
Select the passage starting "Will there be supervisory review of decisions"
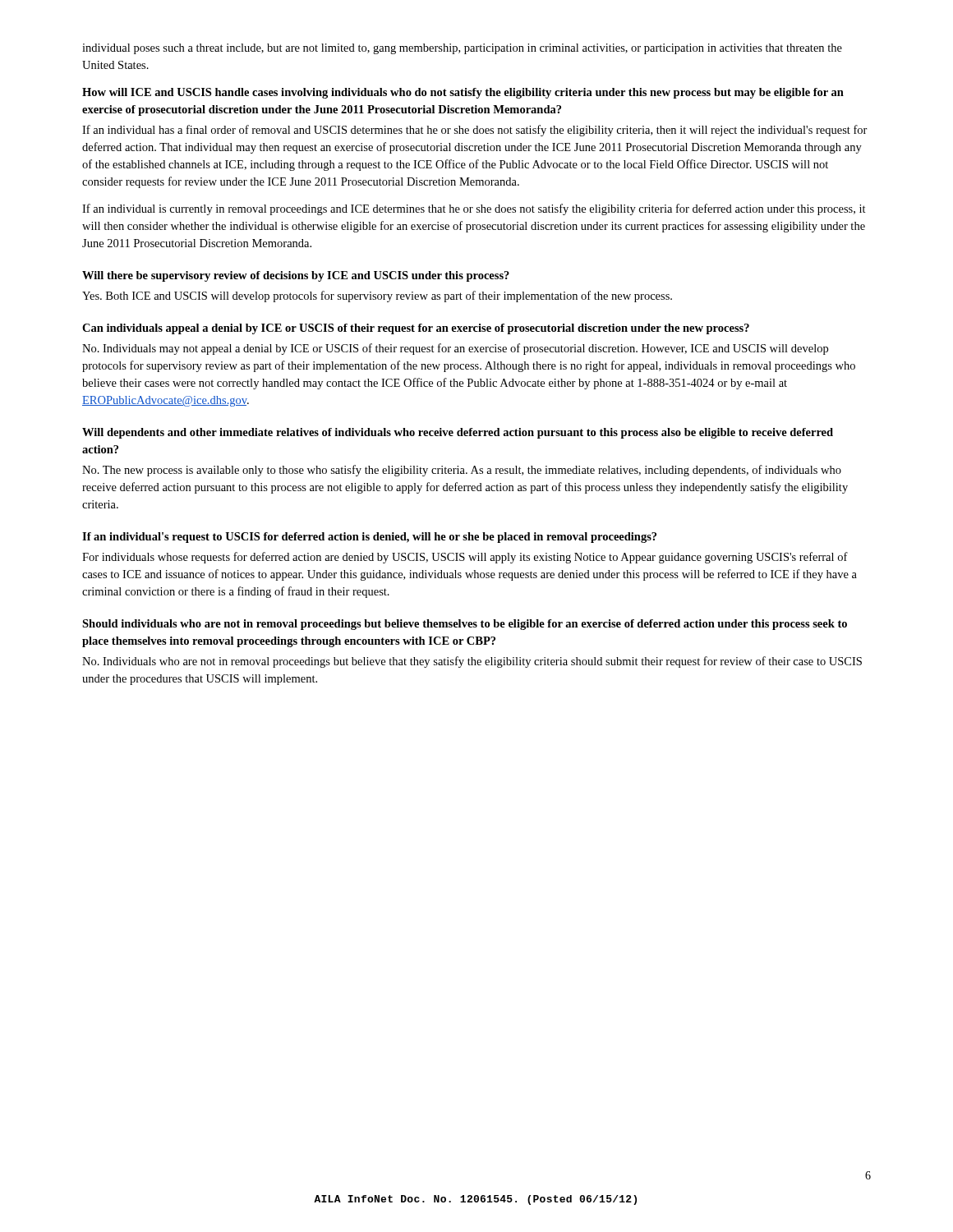pyautogui.click(x=476, y=286)
